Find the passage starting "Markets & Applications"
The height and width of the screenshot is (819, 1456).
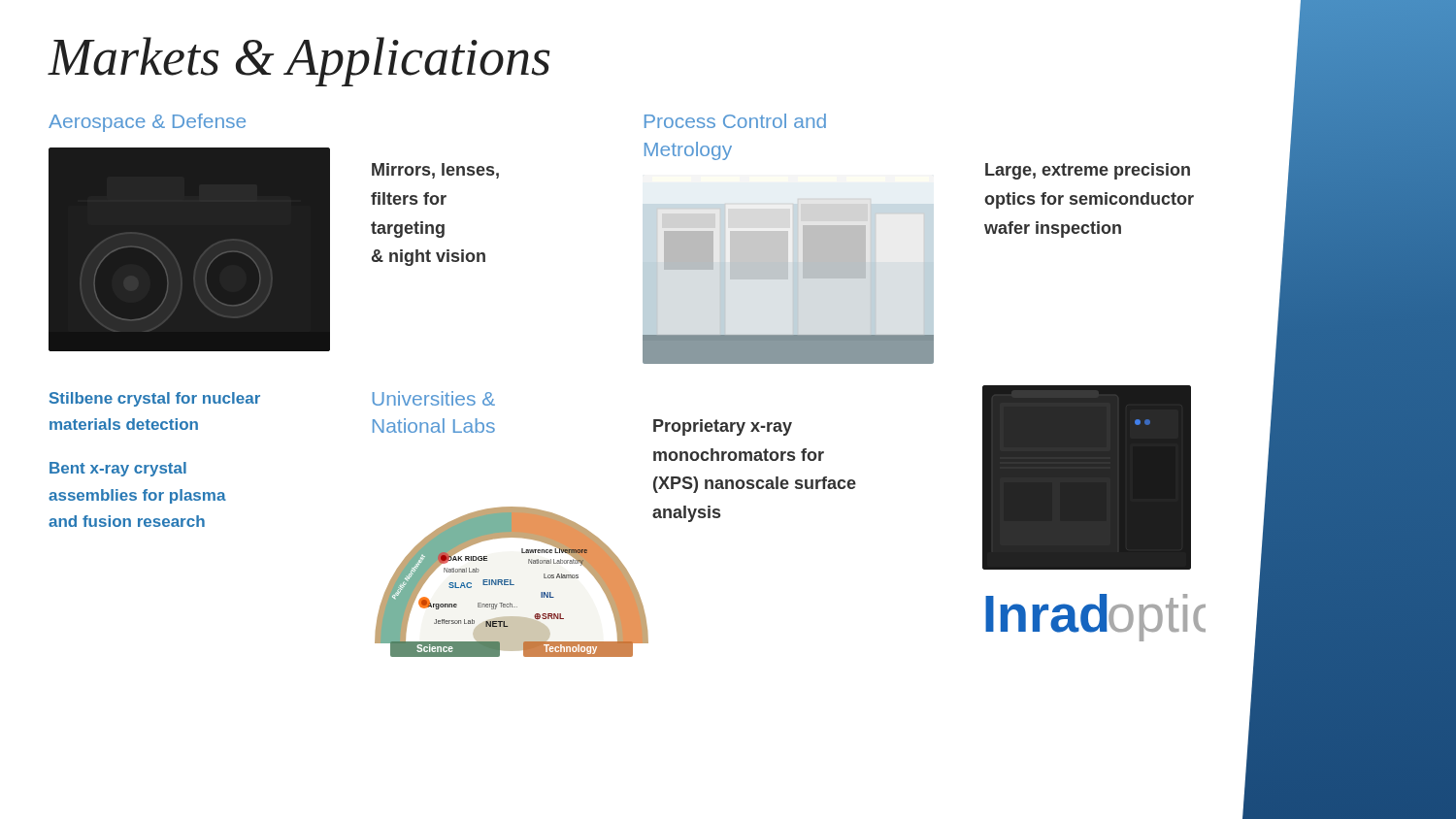(x=300, y=58)
